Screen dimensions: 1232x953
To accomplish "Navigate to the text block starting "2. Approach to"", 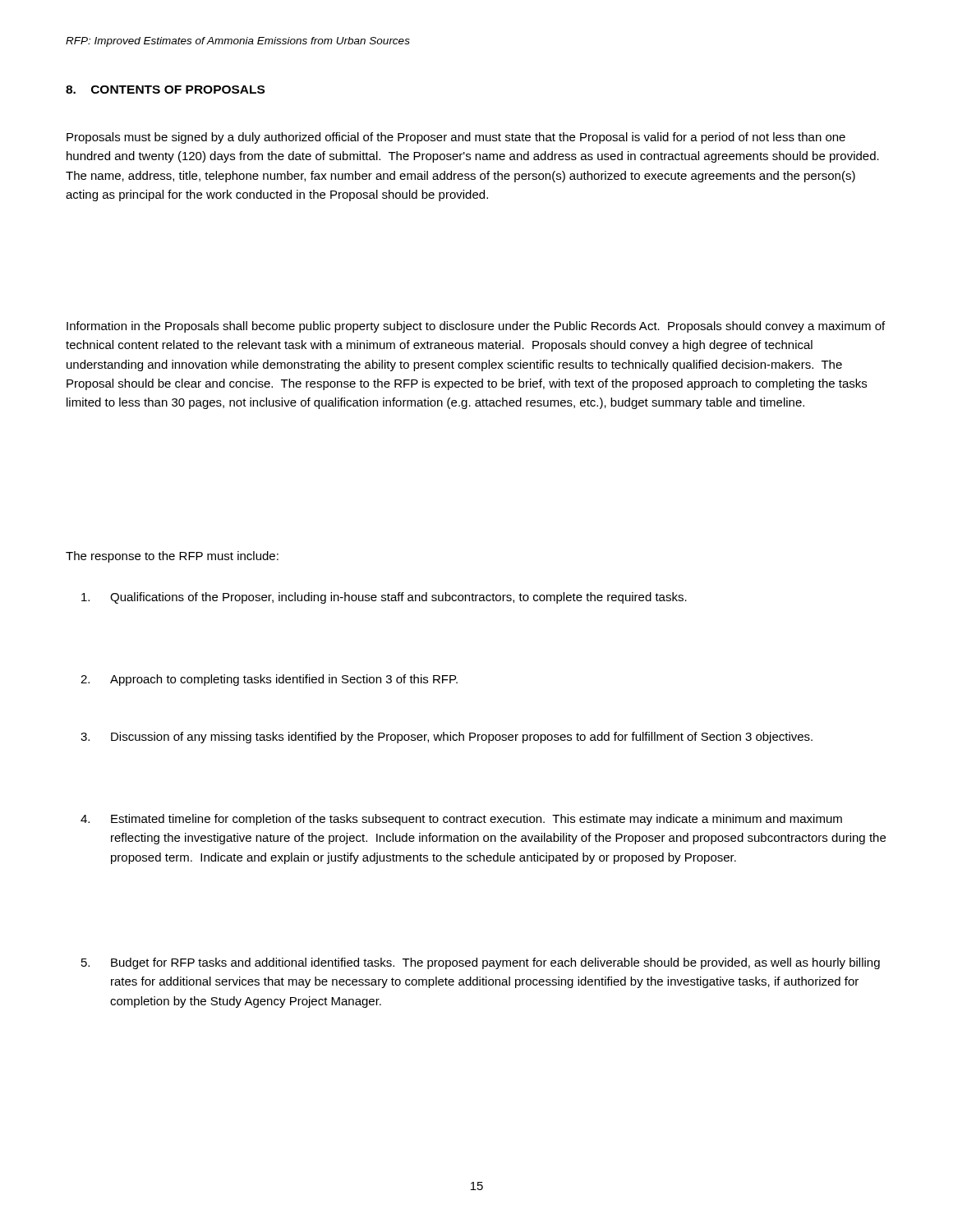I will point(269,680).
